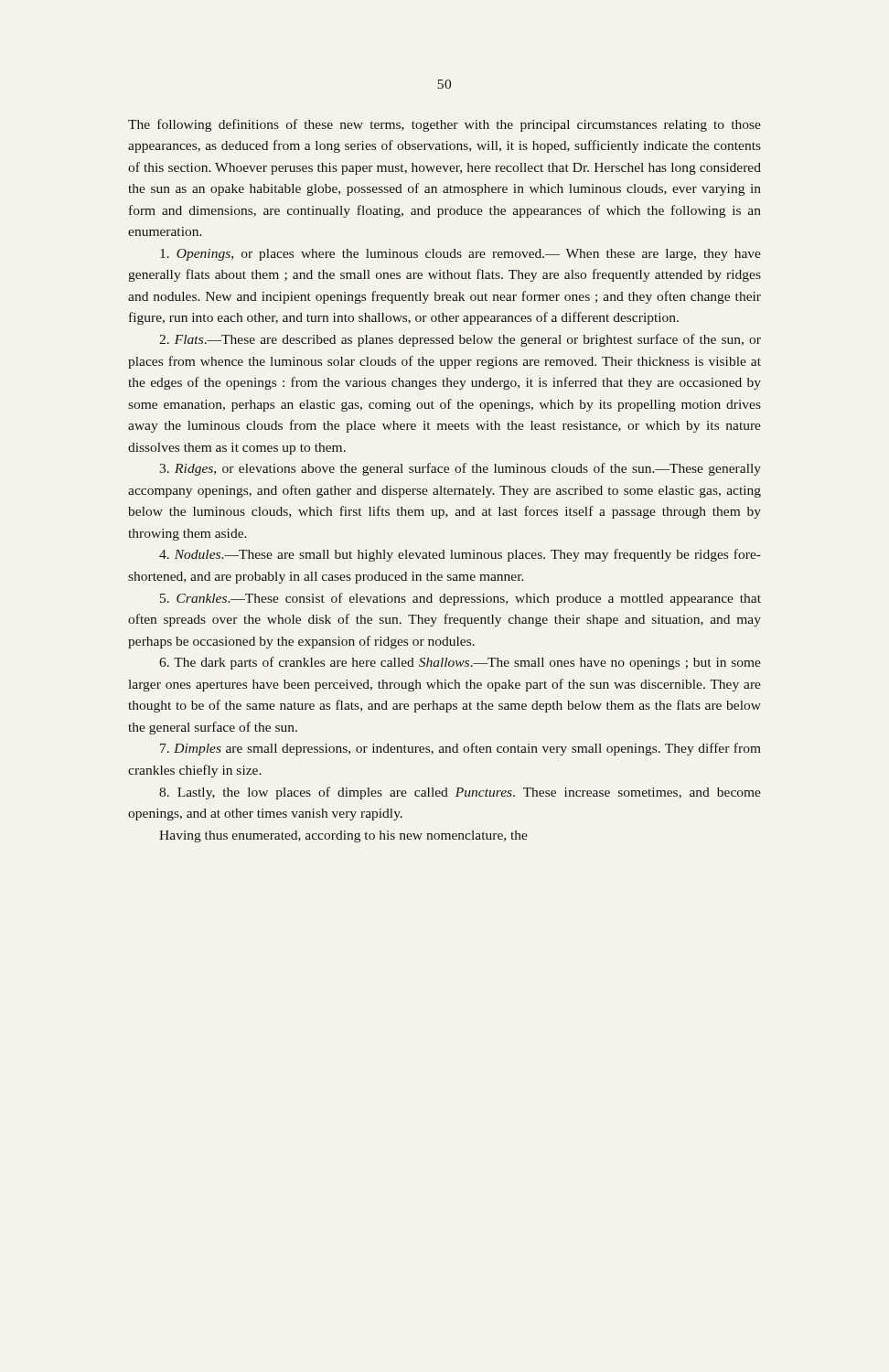Point to the block beginning "The following definitions of these new terms, together"
Screen dimensions: 1372x889
tap(444, 177)
